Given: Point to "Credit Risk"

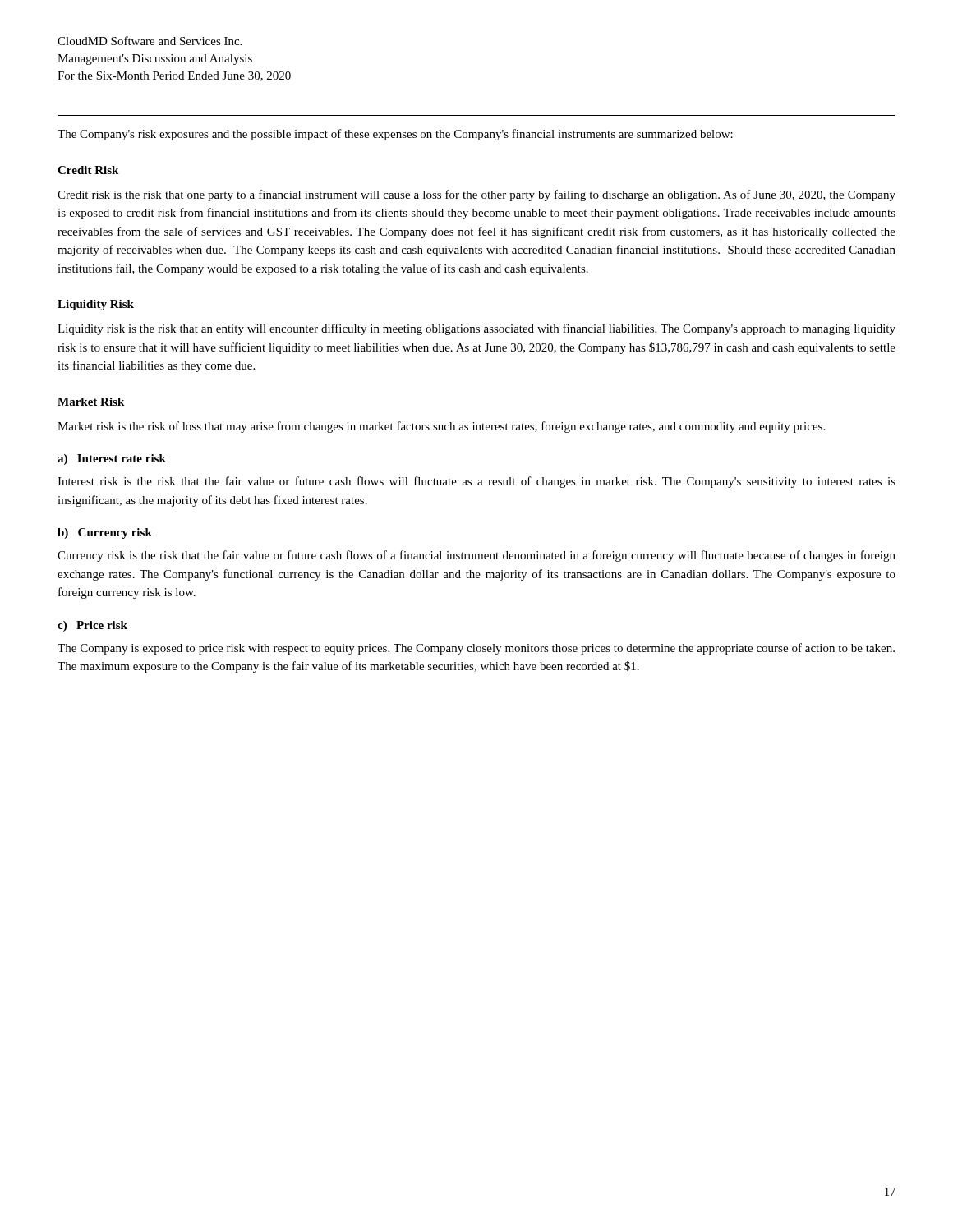Looking at the screenshot, I should point(88,170).
